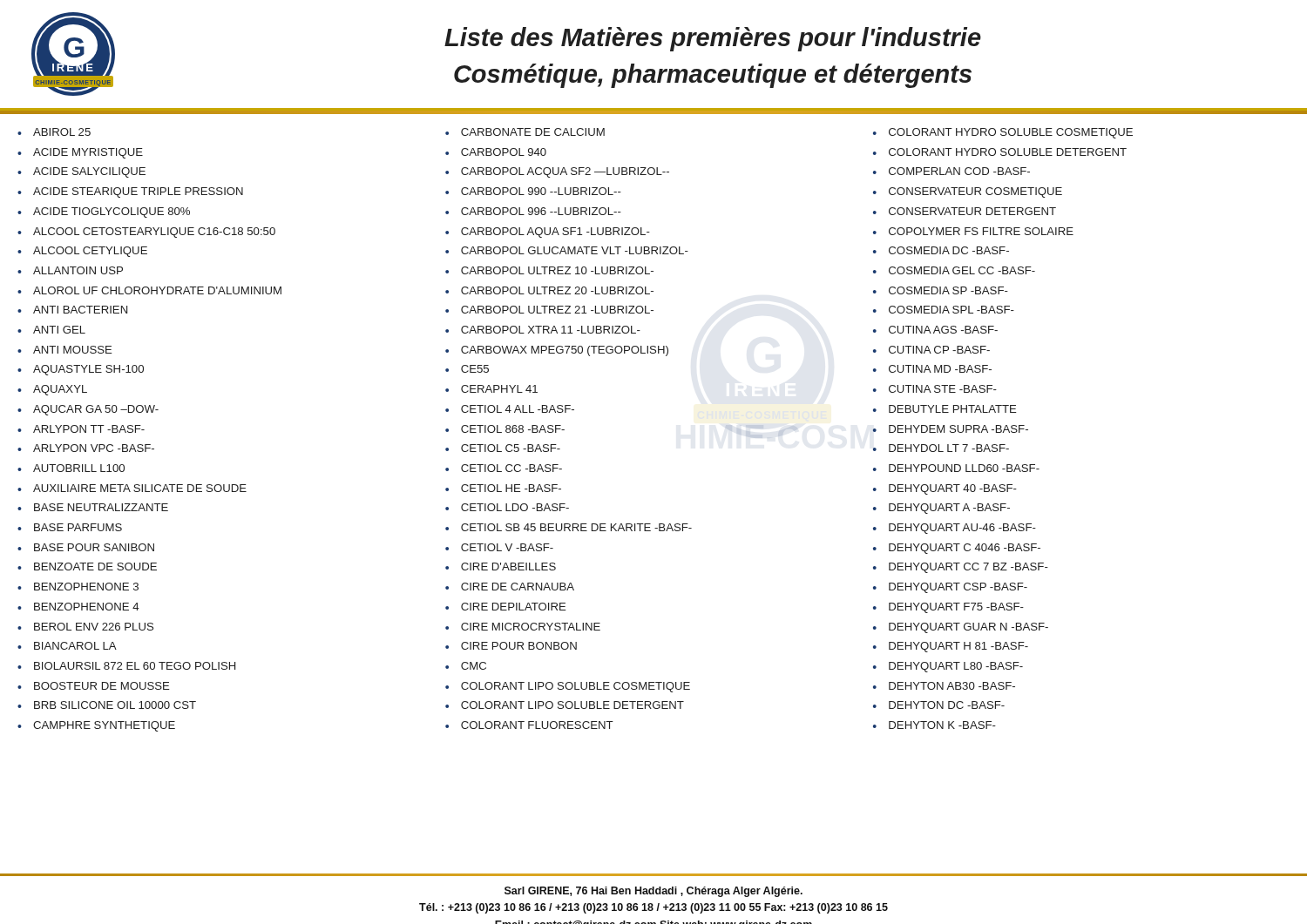This screenshot has width=1307, height=924.
Task: Locate the text "DEHYQUART 40 -BASF-"
Action: click(952, 488)
